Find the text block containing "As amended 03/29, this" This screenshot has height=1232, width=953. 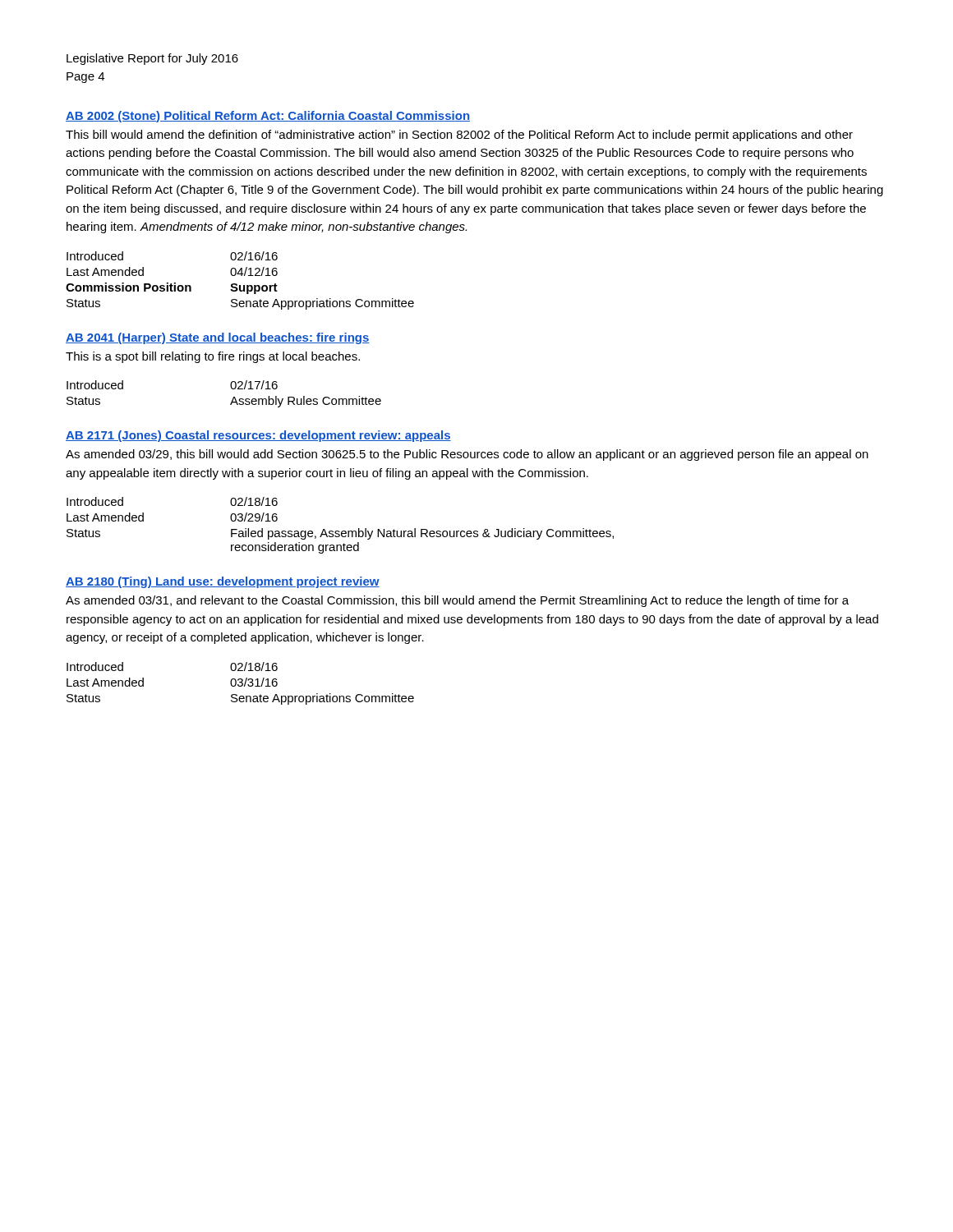pos(467,463)
